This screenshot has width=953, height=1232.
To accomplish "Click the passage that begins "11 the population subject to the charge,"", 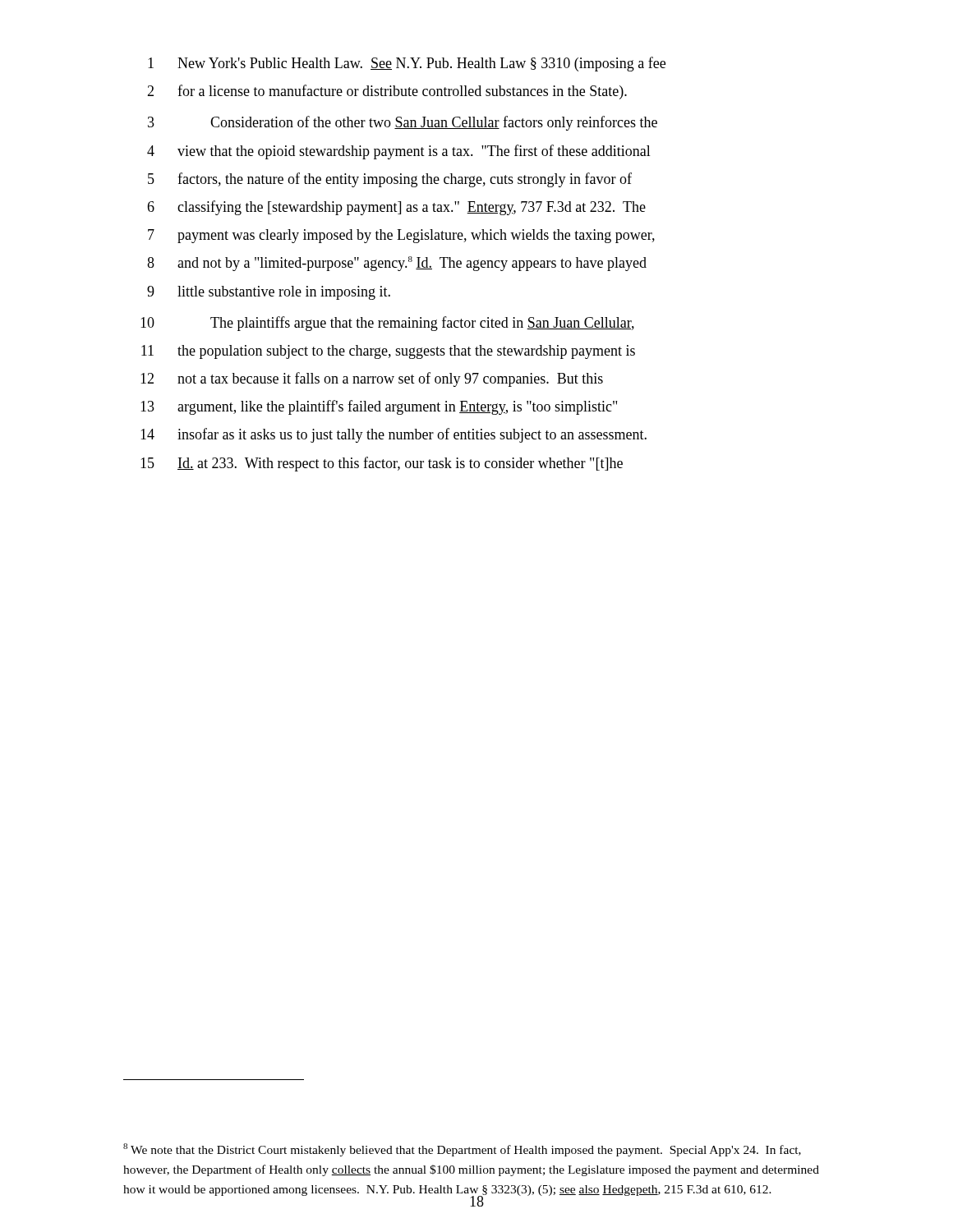I will point(476,351).
